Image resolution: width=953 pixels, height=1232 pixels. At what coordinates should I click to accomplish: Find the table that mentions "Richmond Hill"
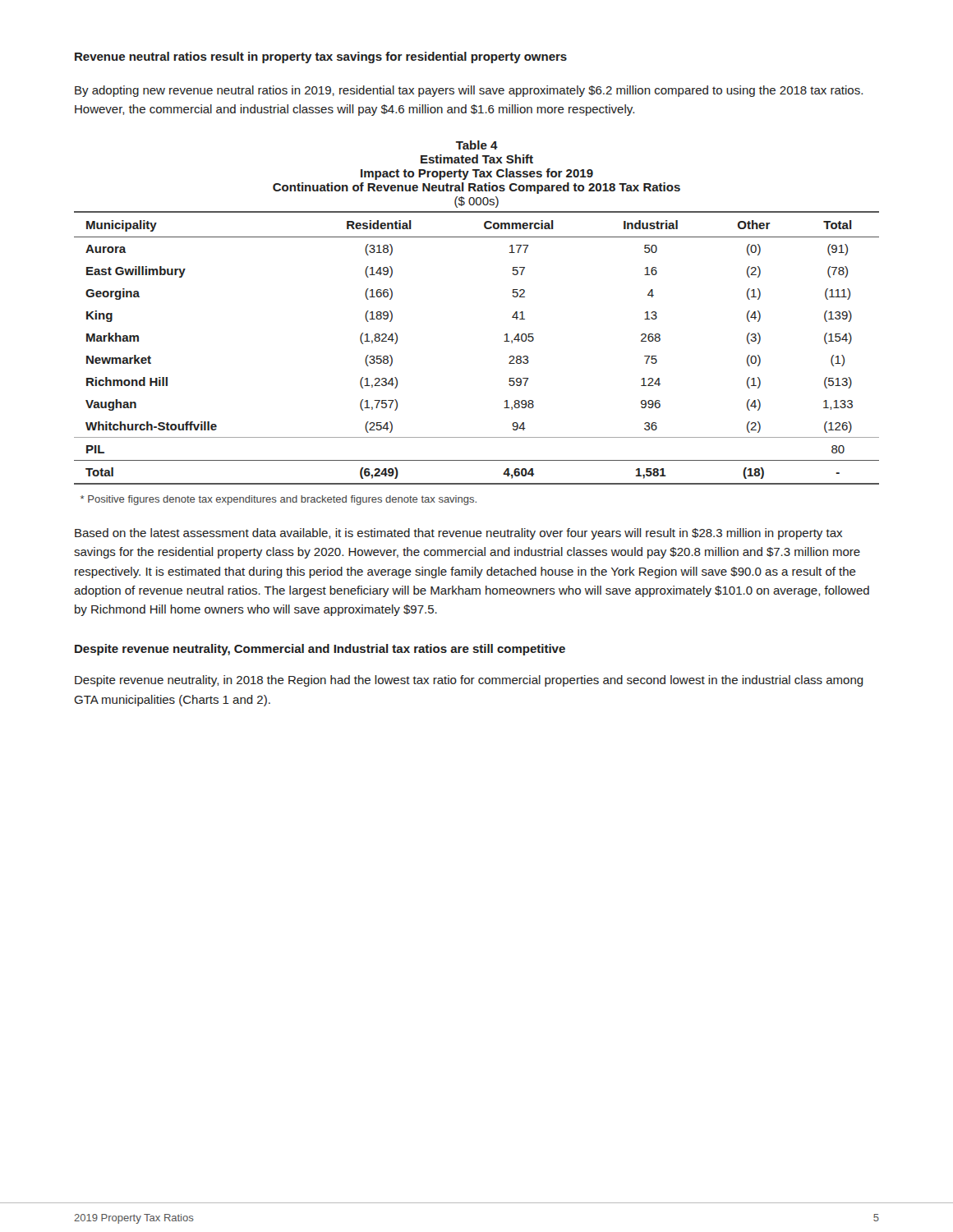pyautogui.click(x=476, y=348)
